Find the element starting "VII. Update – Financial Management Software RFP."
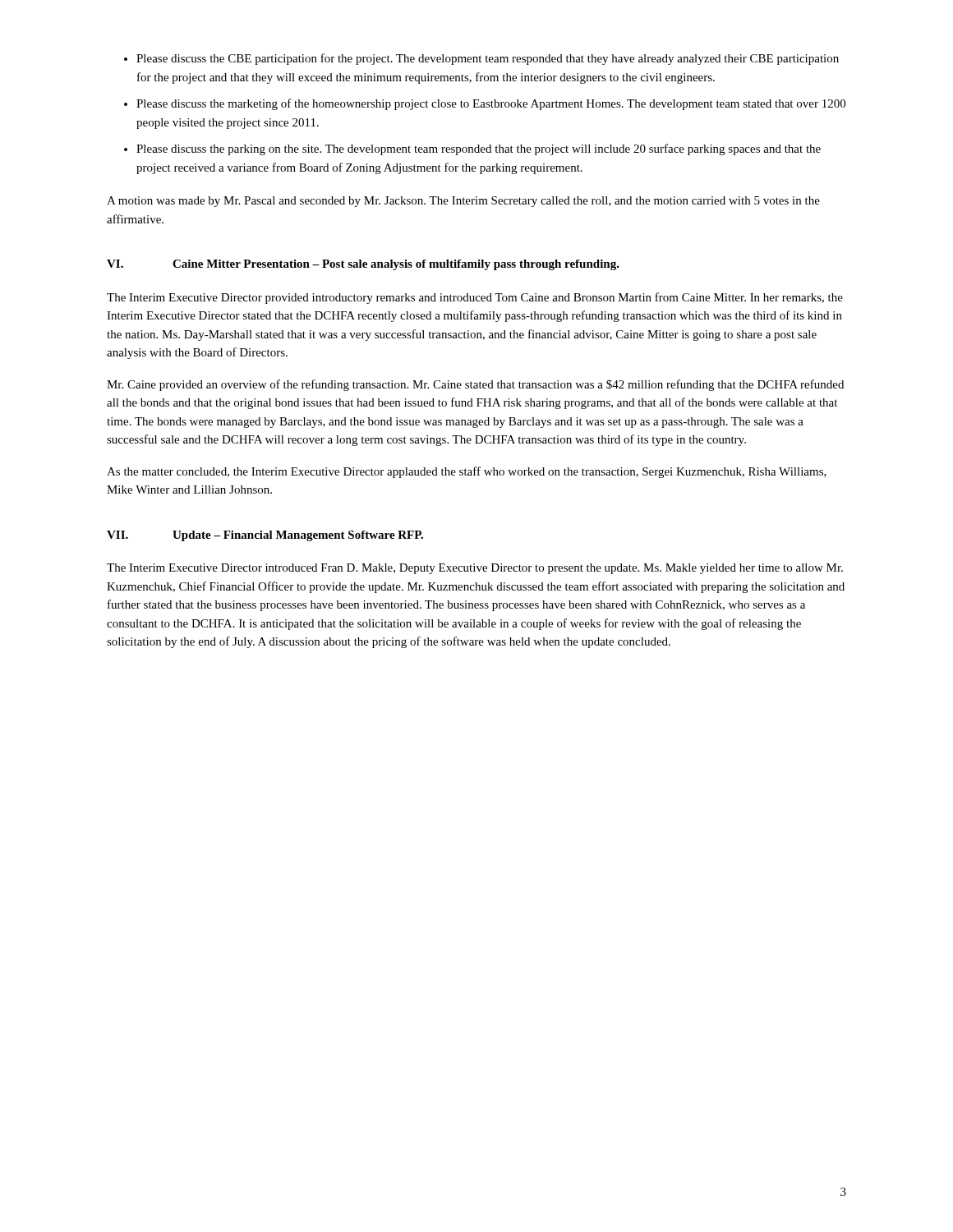The image size is (953, 1232). [265, 534]
